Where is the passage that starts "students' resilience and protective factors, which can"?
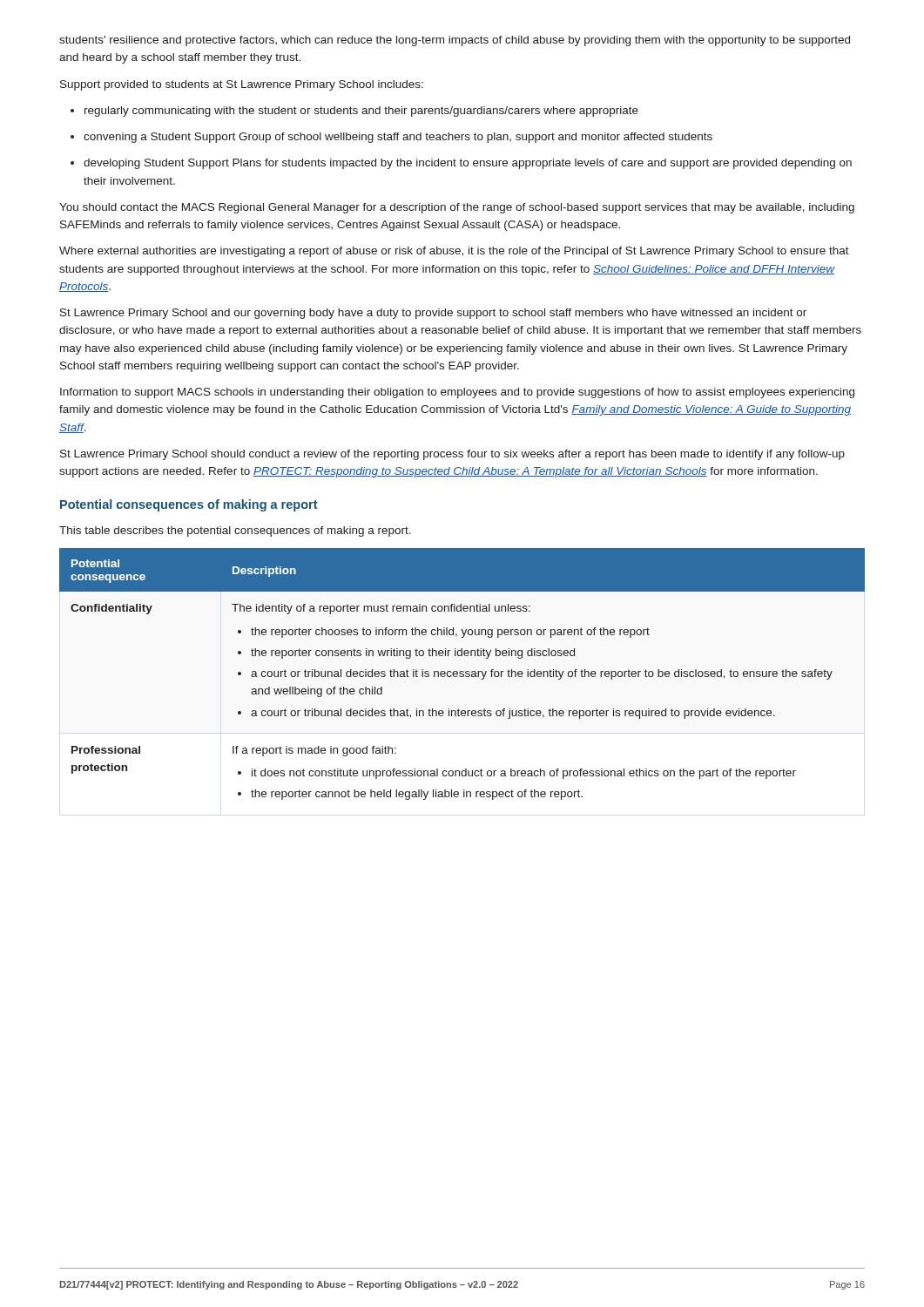Viewport: 924px width, 1307px height. 462,49
